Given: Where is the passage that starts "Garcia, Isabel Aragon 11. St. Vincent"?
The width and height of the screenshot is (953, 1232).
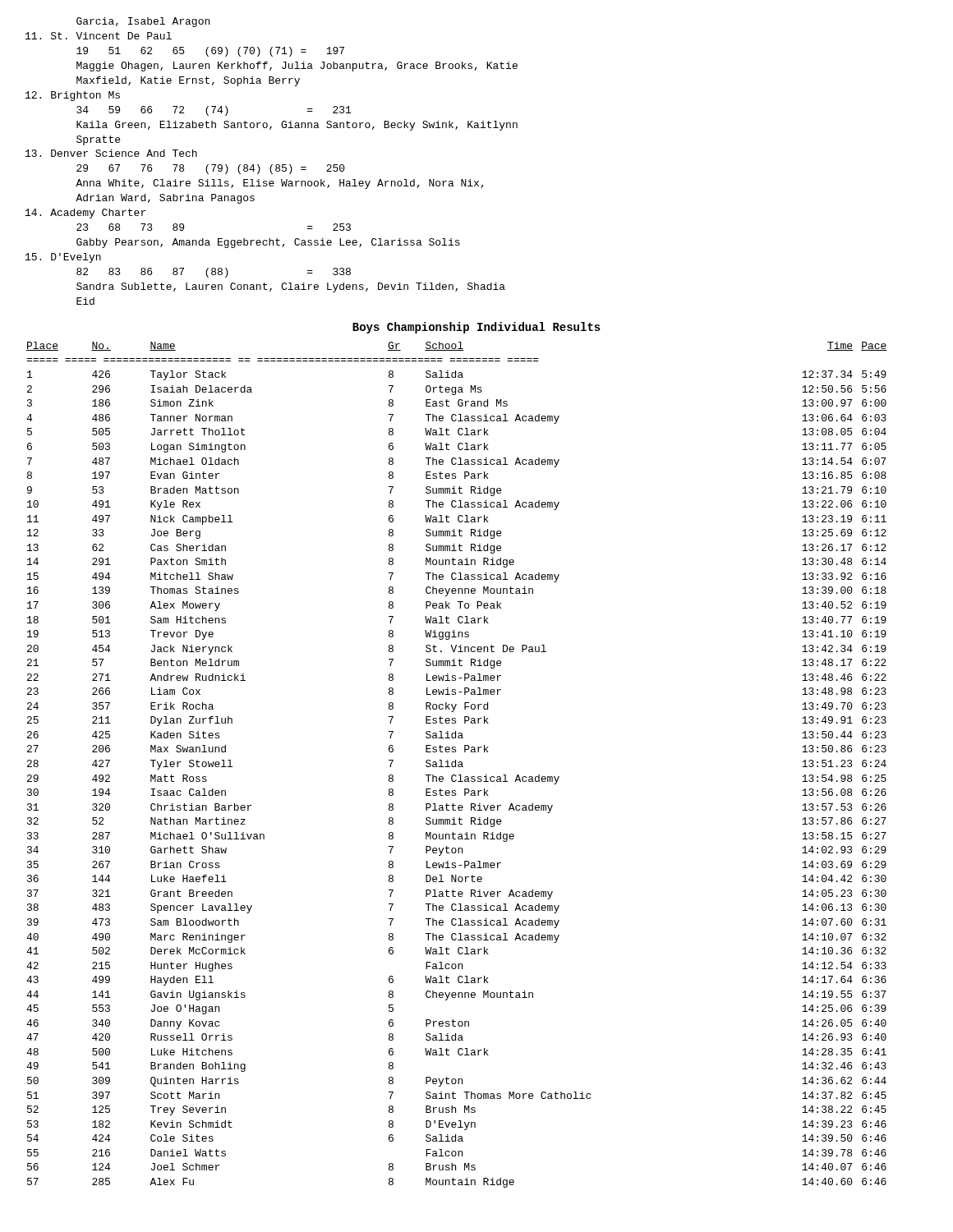Looking at the screenshot, I should (x=143, y=22).
